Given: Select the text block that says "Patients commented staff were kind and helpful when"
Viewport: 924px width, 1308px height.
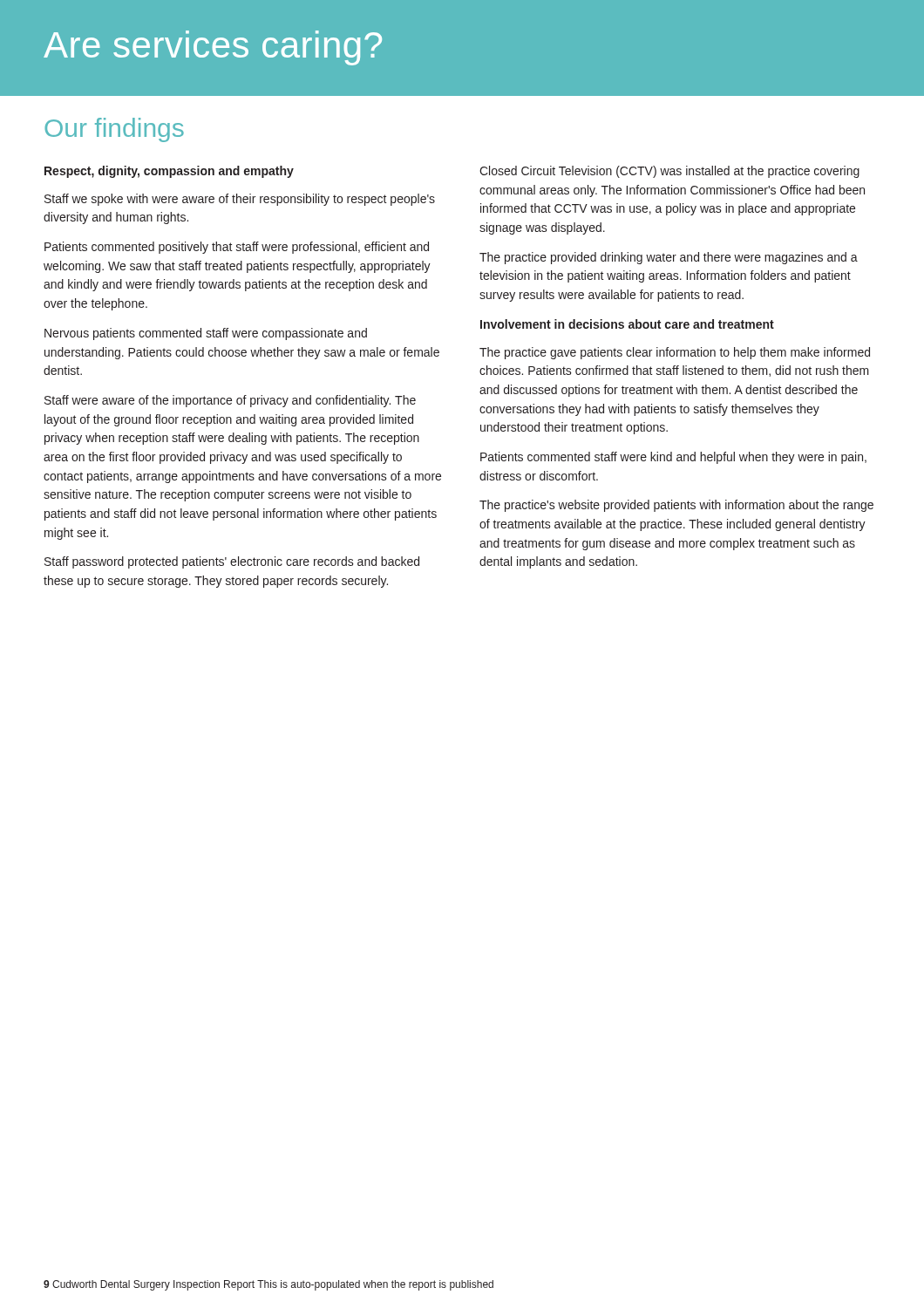Looking at the screenshot, I should [x=673, y=466].
